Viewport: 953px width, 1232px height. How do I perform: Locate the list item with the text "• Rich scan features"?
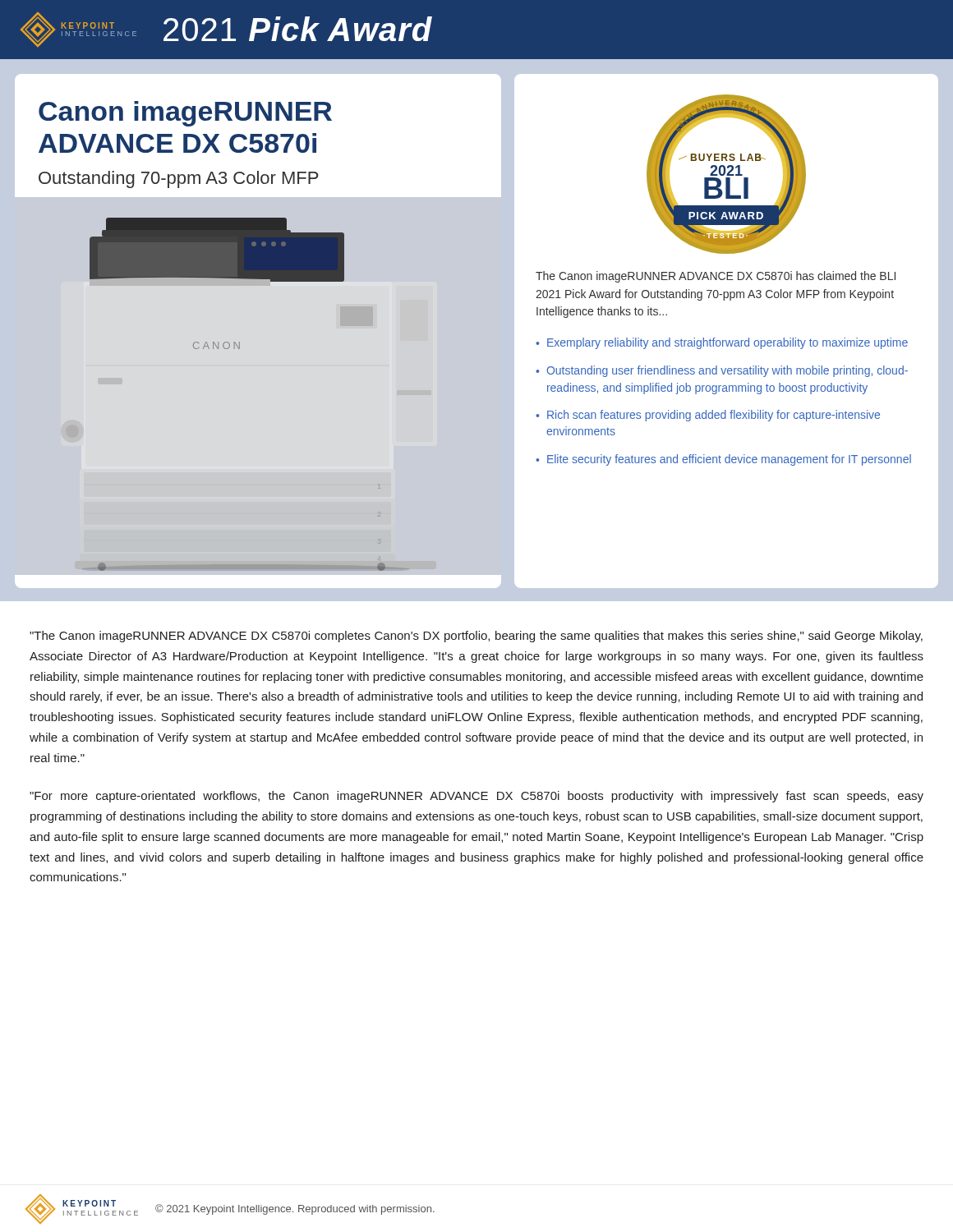coord(726,423)
